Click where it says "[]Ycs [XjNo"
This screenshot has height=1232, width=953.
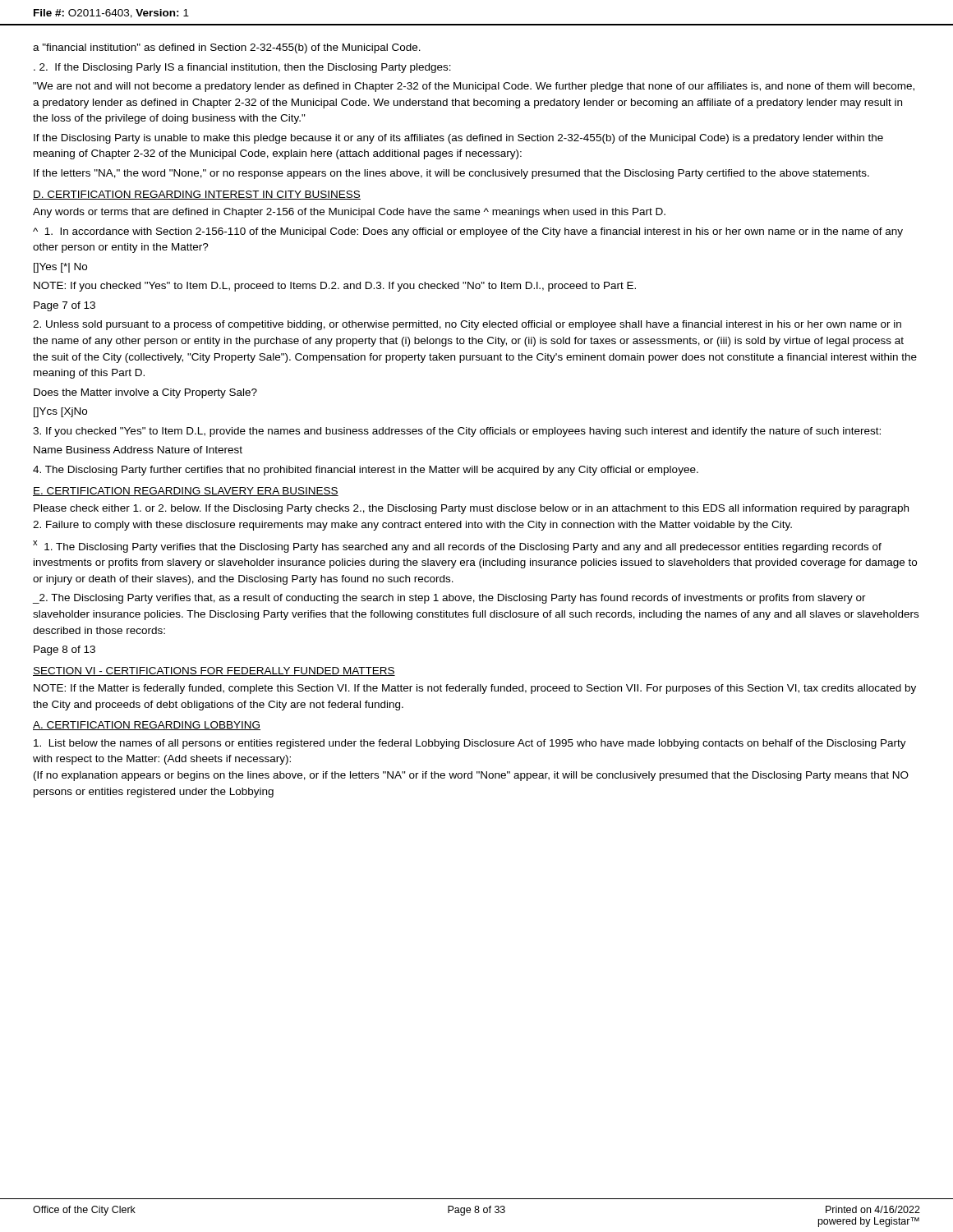pyautogui.click(x=60, y=411)
